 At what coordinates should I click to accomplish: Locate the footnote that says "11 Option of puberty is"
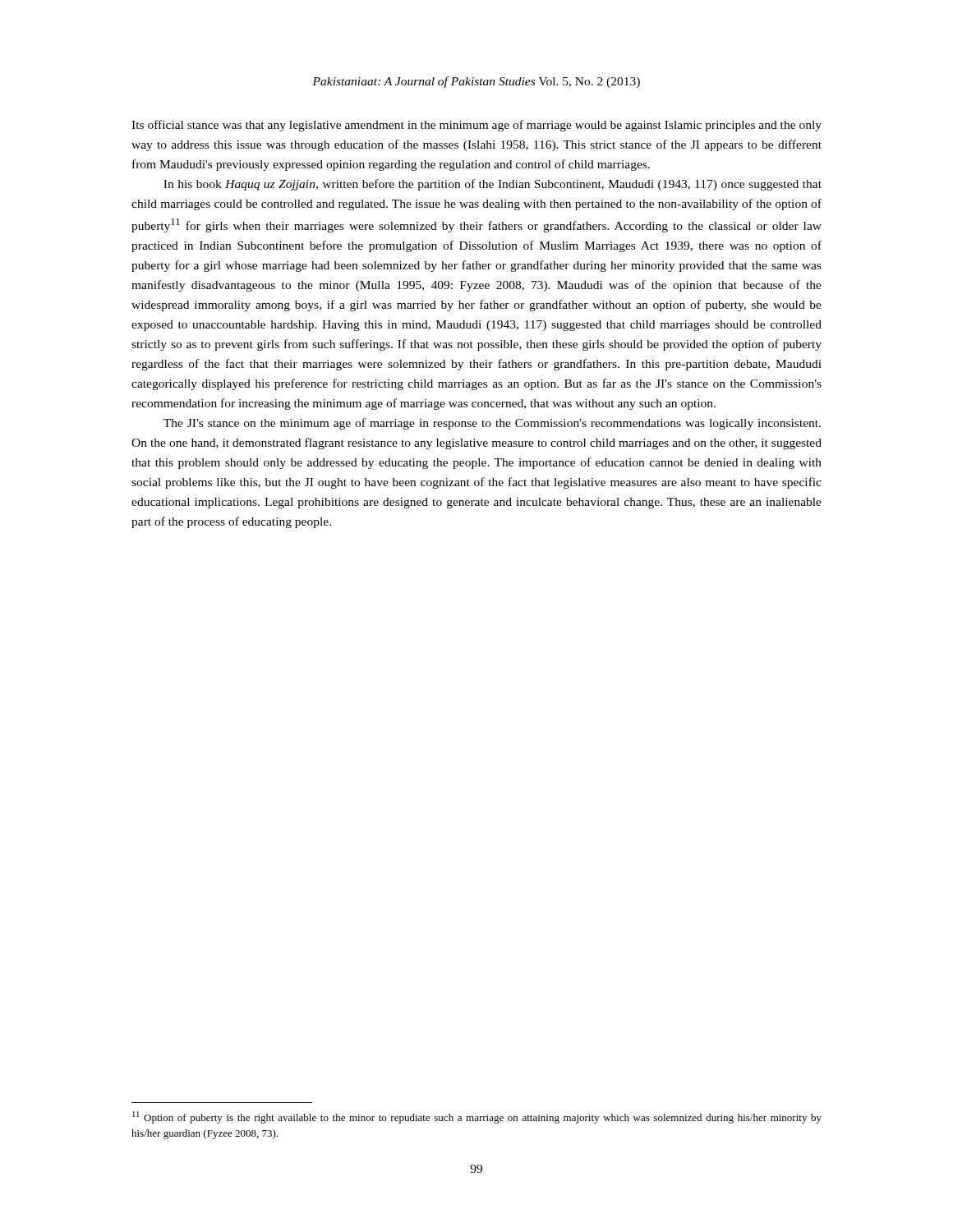click(476, 1124)
